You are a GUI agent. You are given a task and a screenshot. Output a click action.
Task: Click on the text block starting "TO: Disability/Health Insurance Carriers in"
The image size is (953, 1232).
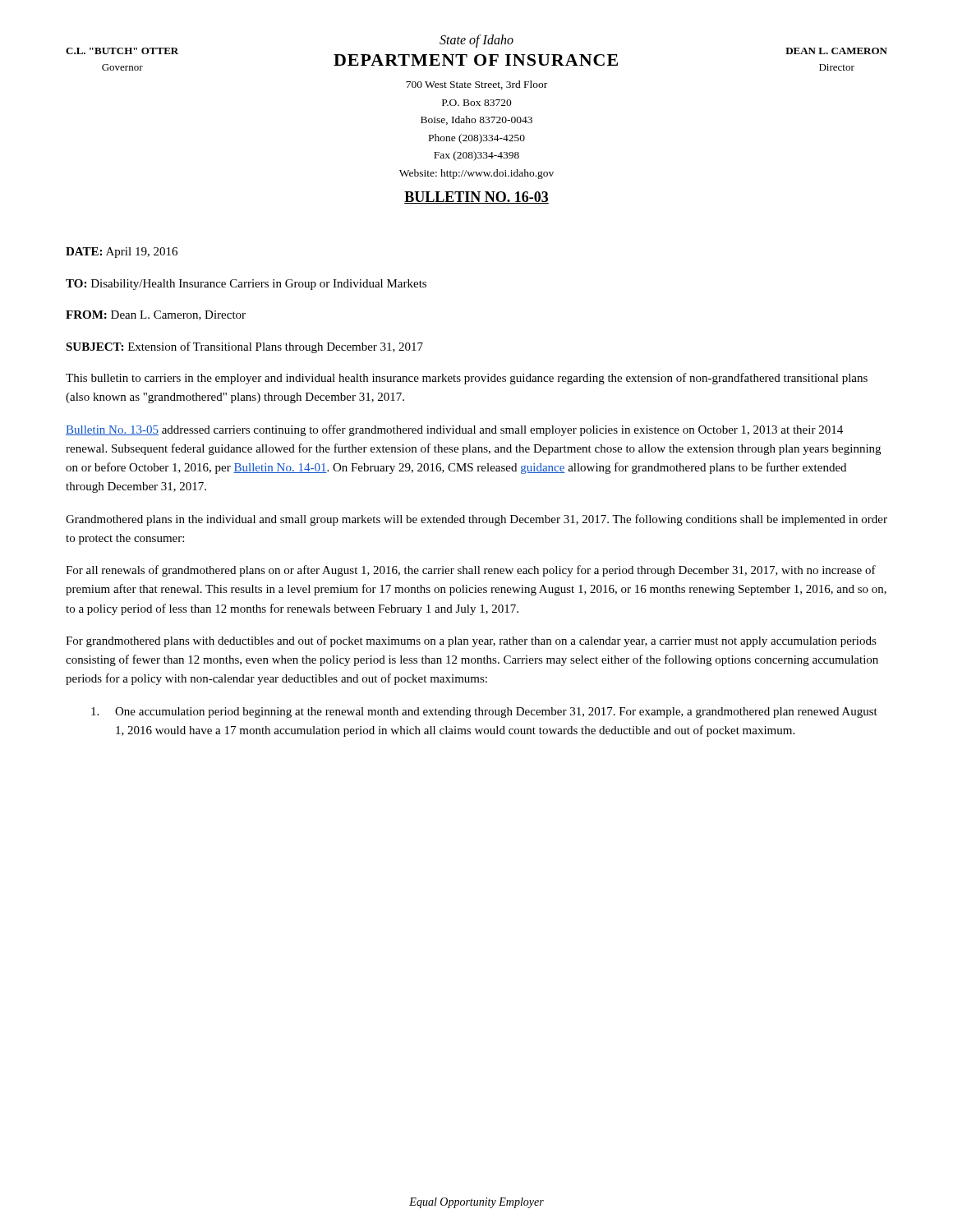tap(246, 283)
